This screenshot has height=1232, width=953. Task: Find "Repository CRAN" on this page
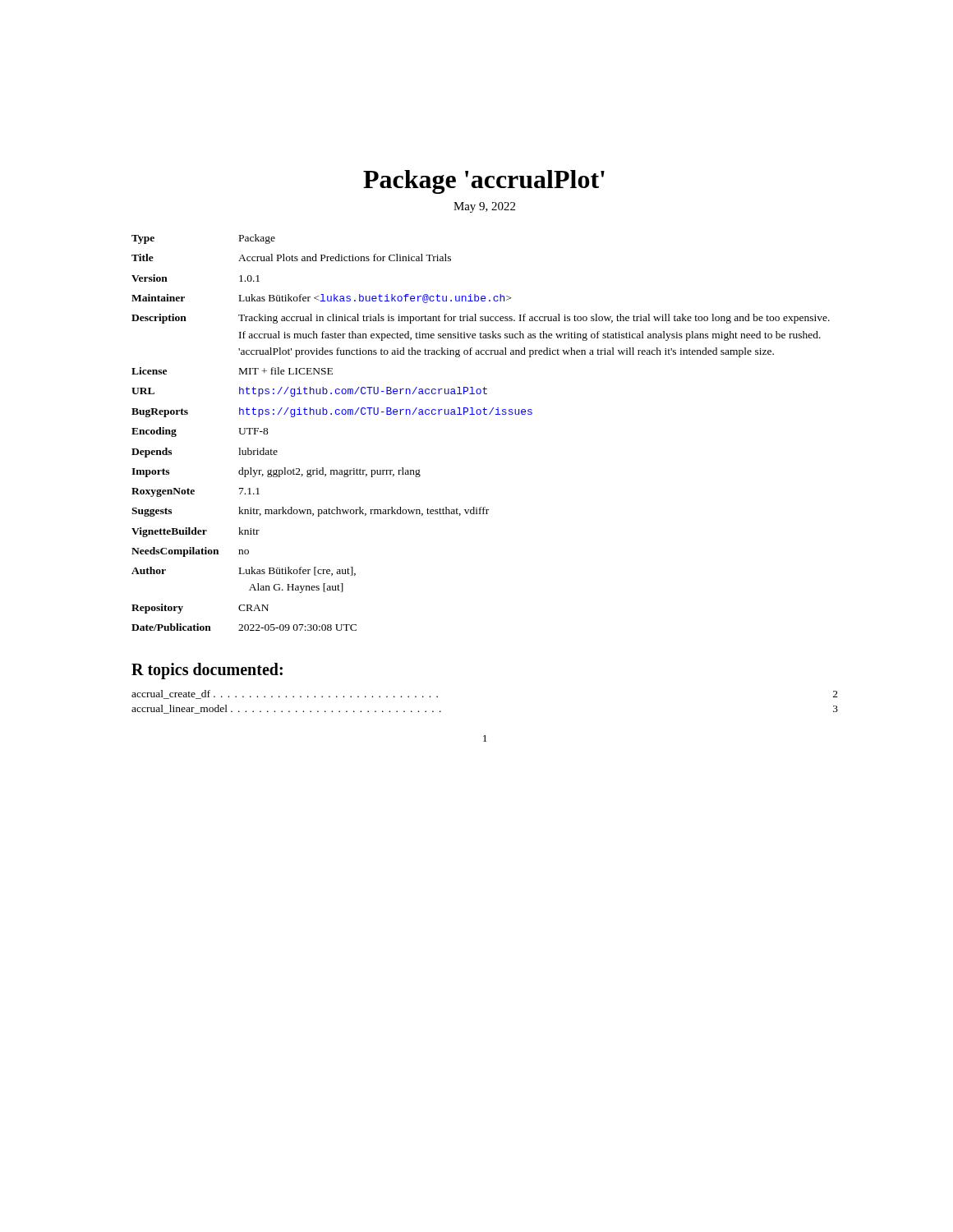157,608
